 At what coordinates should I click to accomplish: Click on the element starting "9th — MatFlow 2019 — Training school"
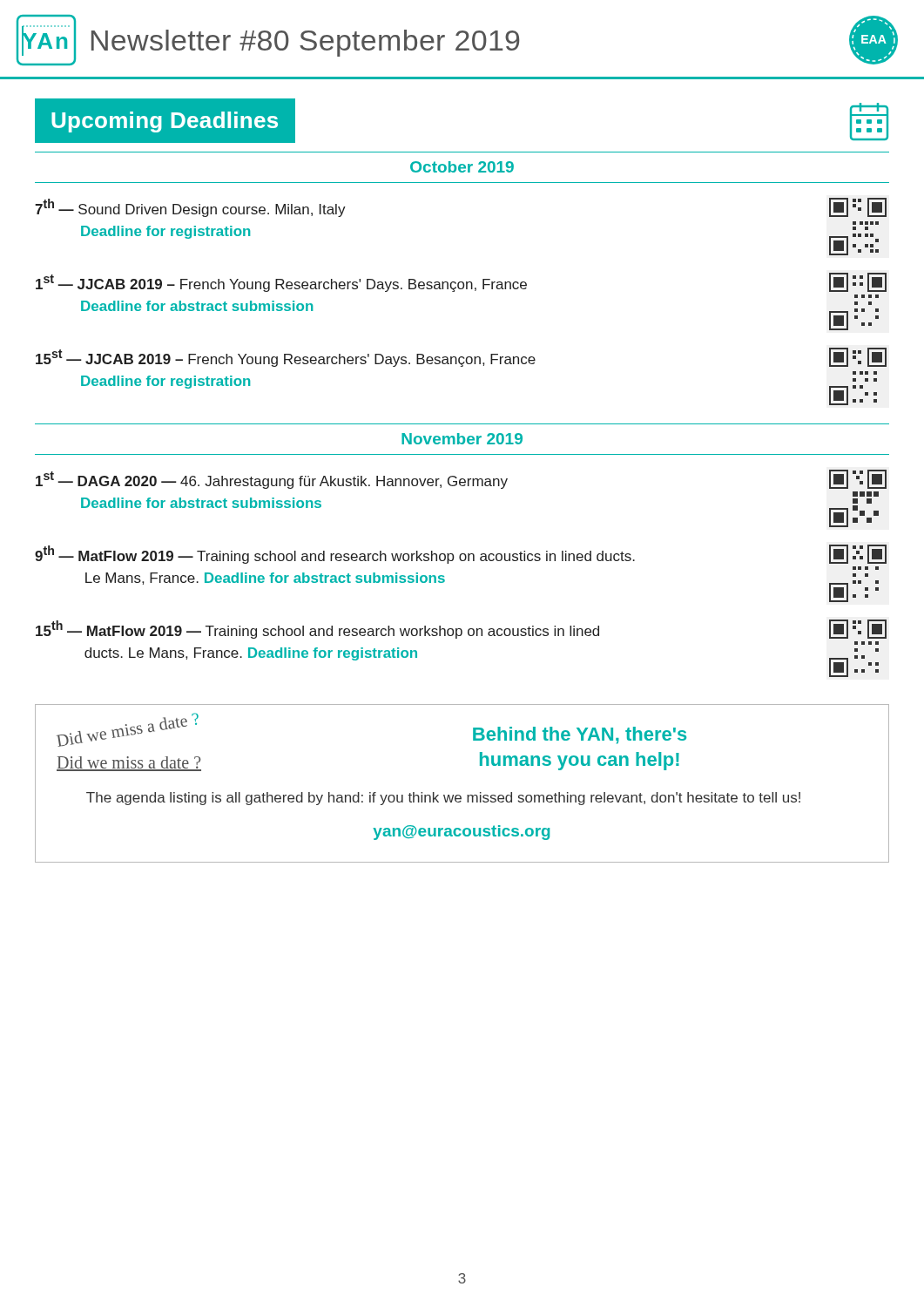(462, 573)
